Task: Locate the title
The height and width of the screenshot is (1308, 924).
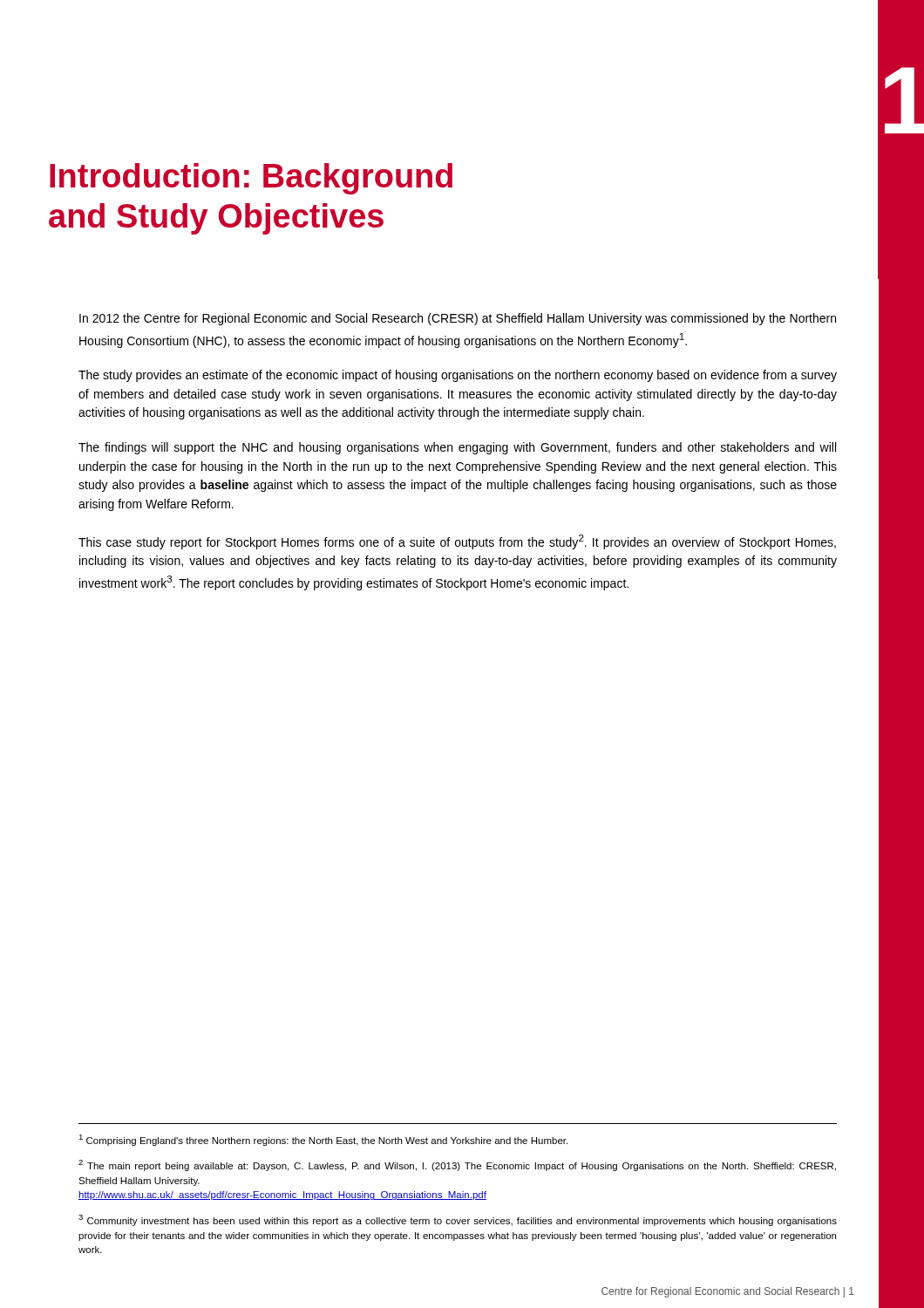Action: (x=344, y=197)
